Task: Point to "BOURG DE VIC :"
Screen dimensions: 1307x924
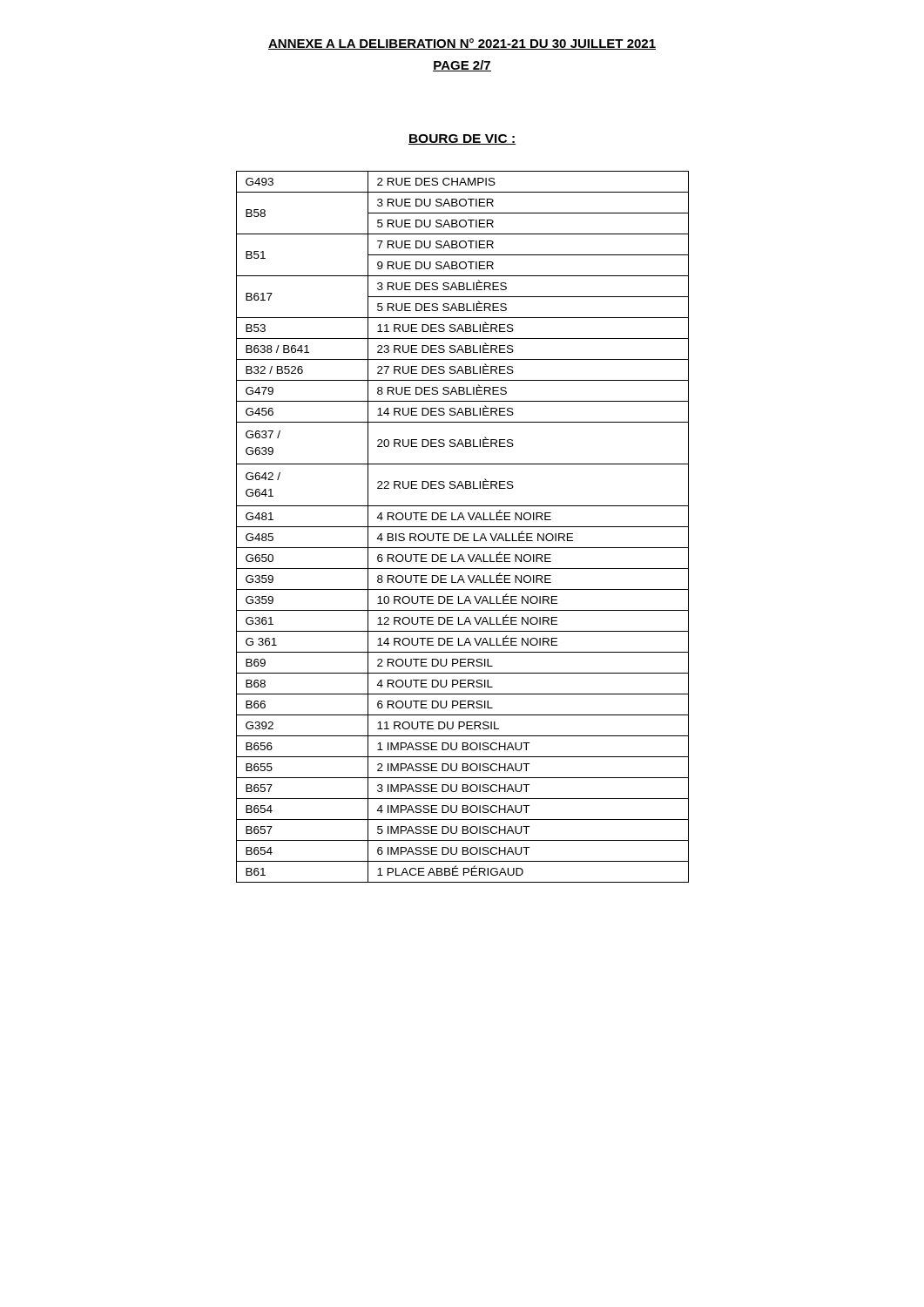Action: (x=462, y=138)
